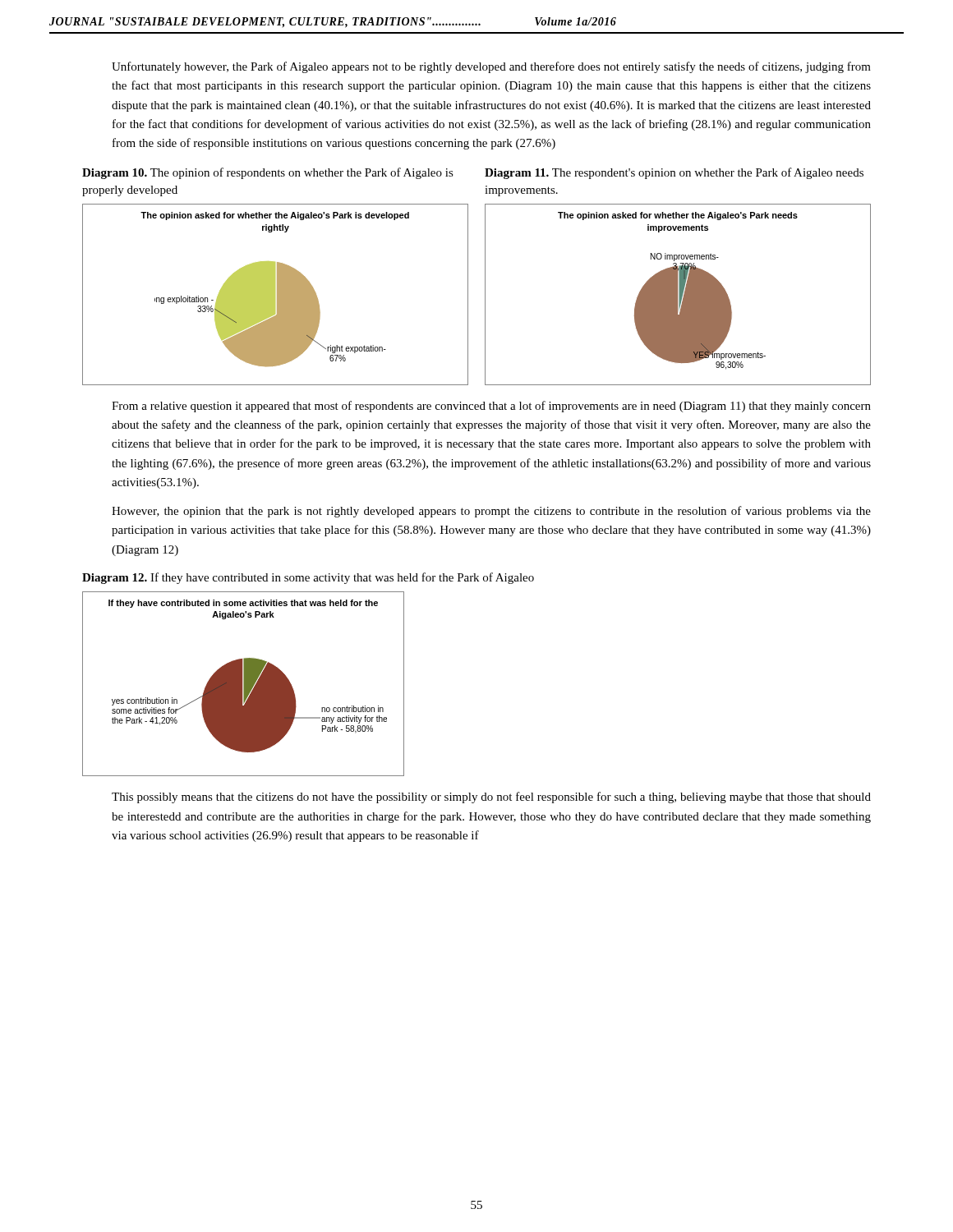This screenshot has height=1232, width=953.
Task: Locate the text block containing "Unfortunately however, the Park of"
Action: (x=491, y=105)
